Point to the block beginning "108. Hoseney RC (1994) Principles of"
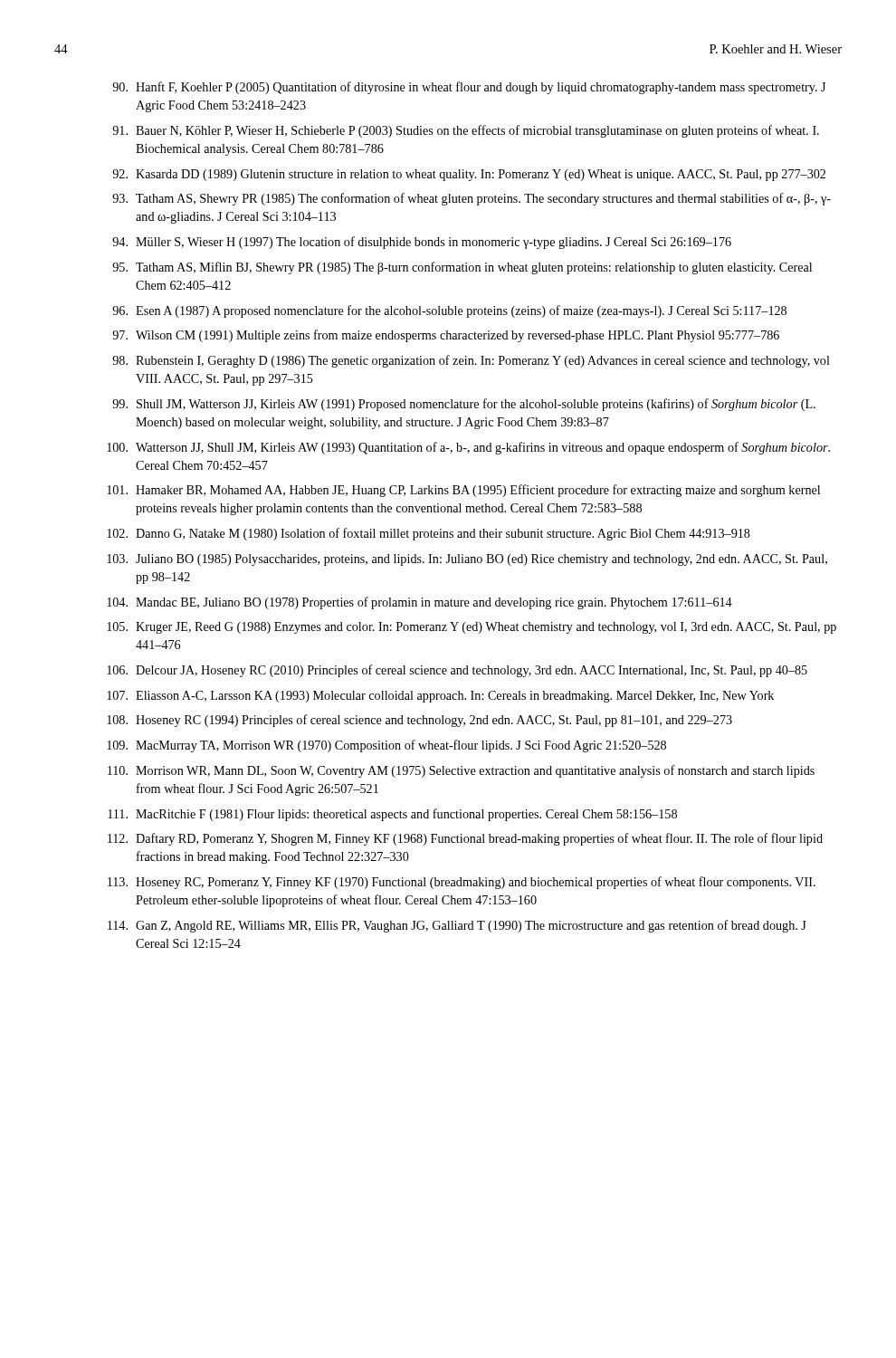 (466, 720)
